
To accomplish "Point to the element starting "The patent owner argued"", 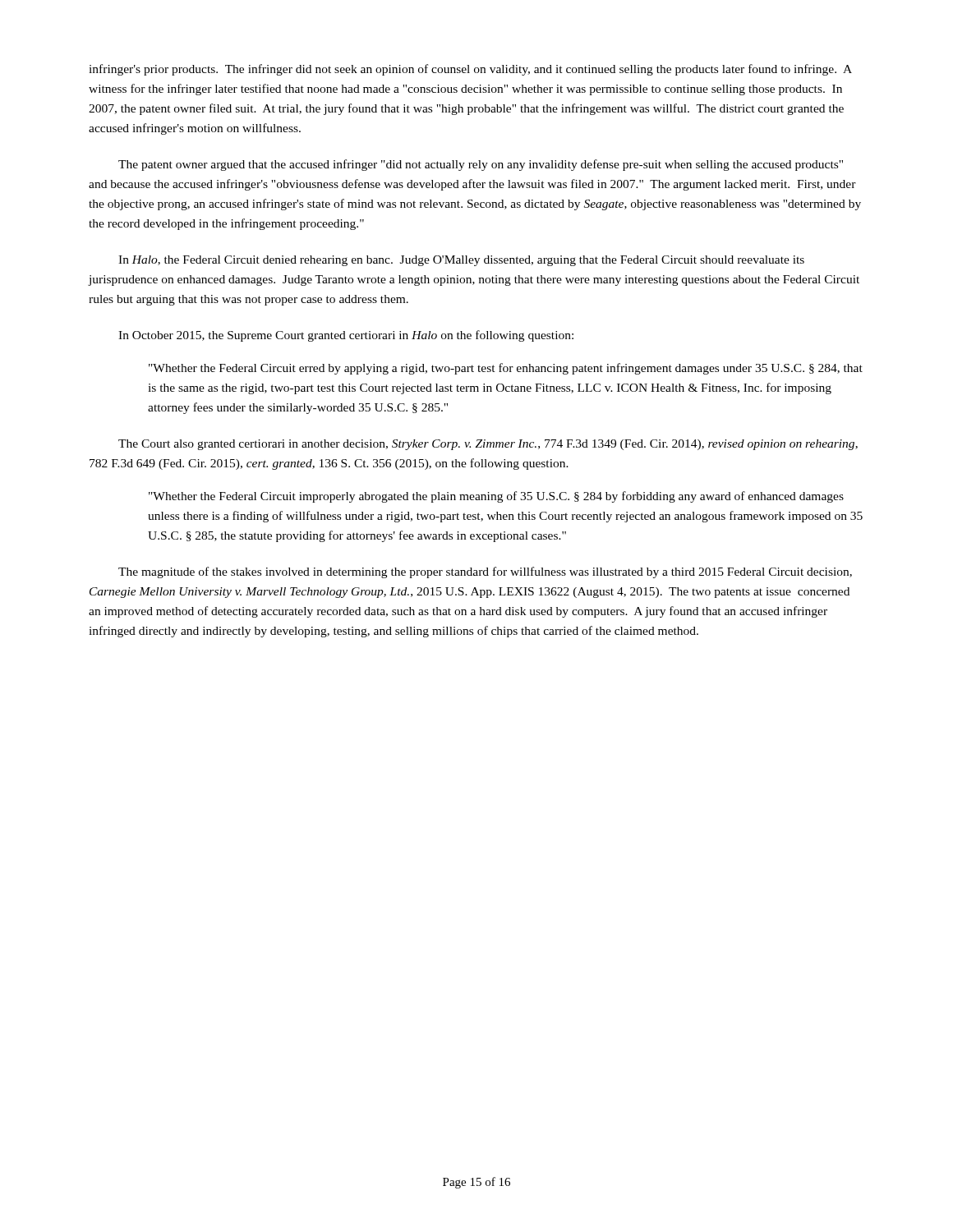I will (475, 193).
